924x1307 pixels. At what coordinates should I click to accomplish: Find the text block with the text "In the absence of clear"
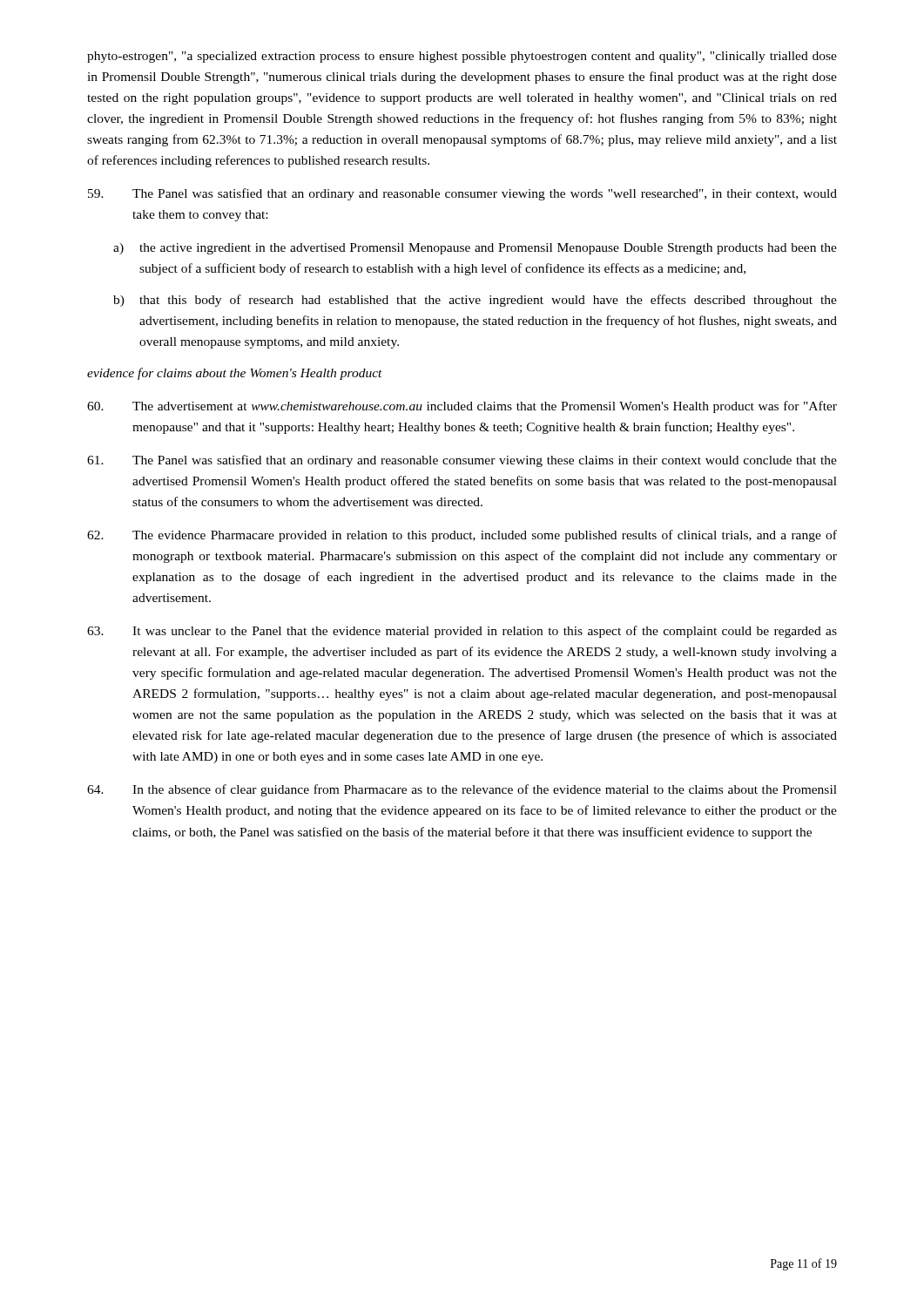462,811
